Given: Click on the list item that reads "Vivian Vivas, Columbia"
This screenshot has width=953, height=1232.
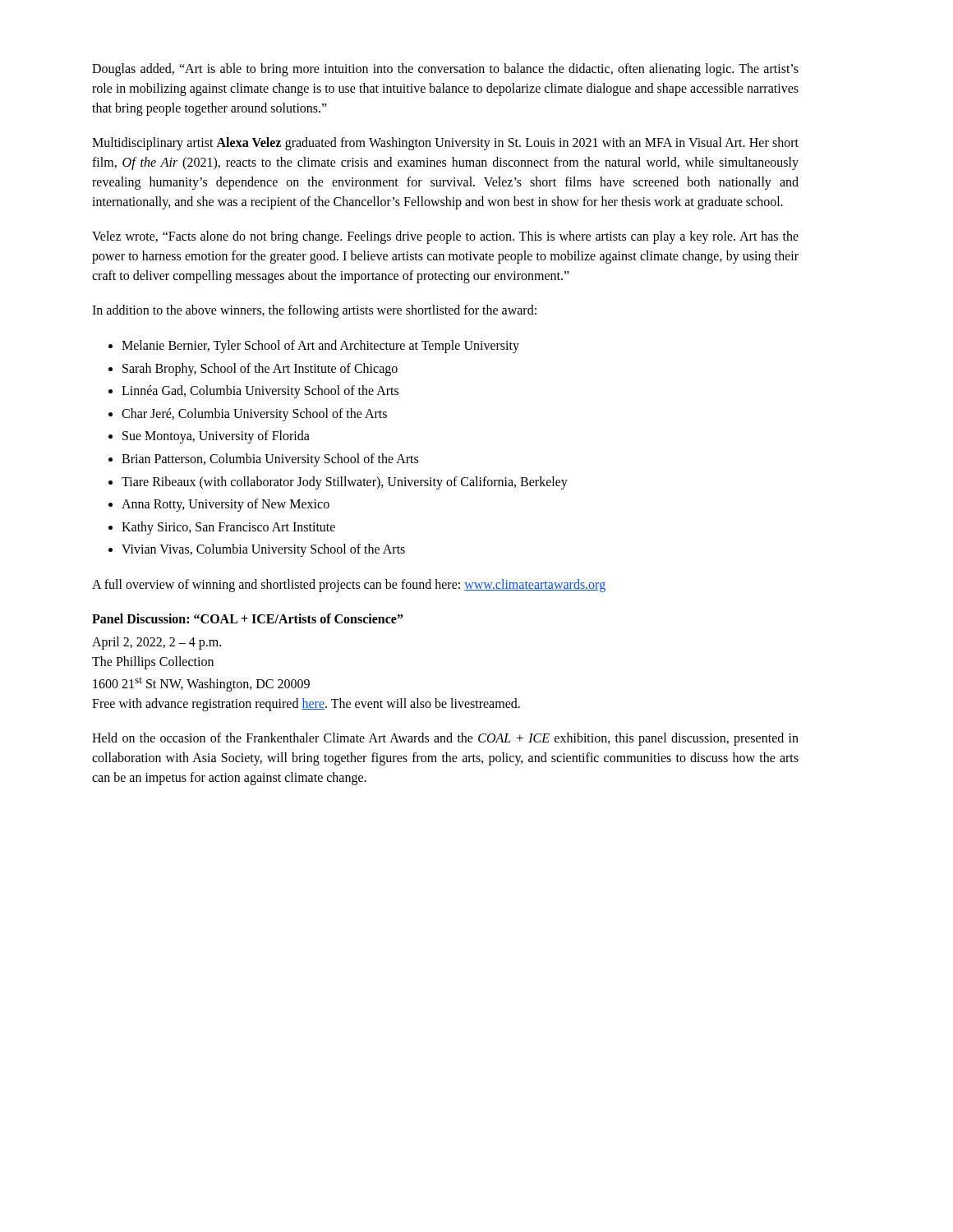Looking at the screenshot, I should [263, 550].
